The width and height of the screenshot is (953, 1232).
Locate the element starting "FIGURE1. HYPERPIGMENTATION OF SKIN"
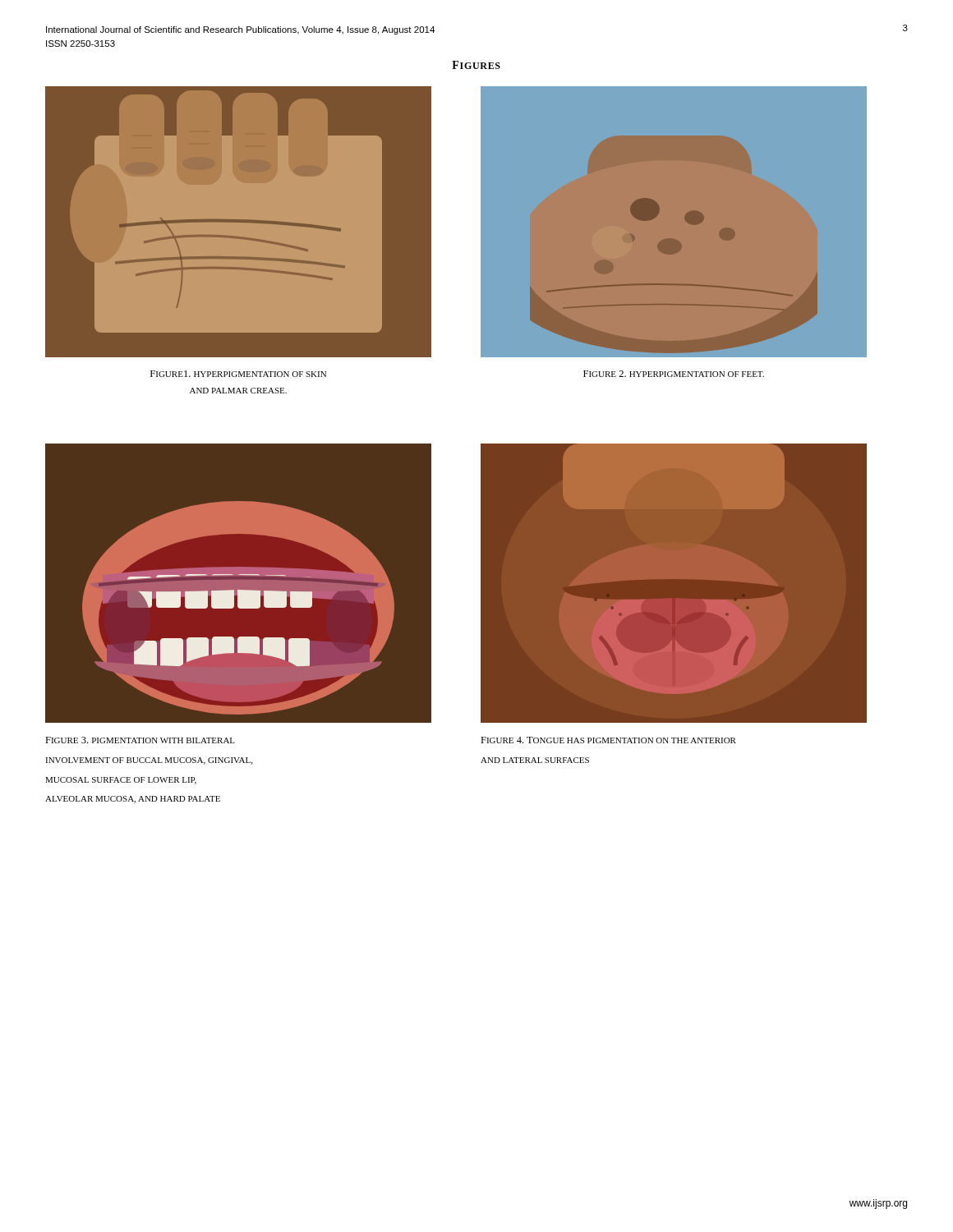click(x=238, y=382)
